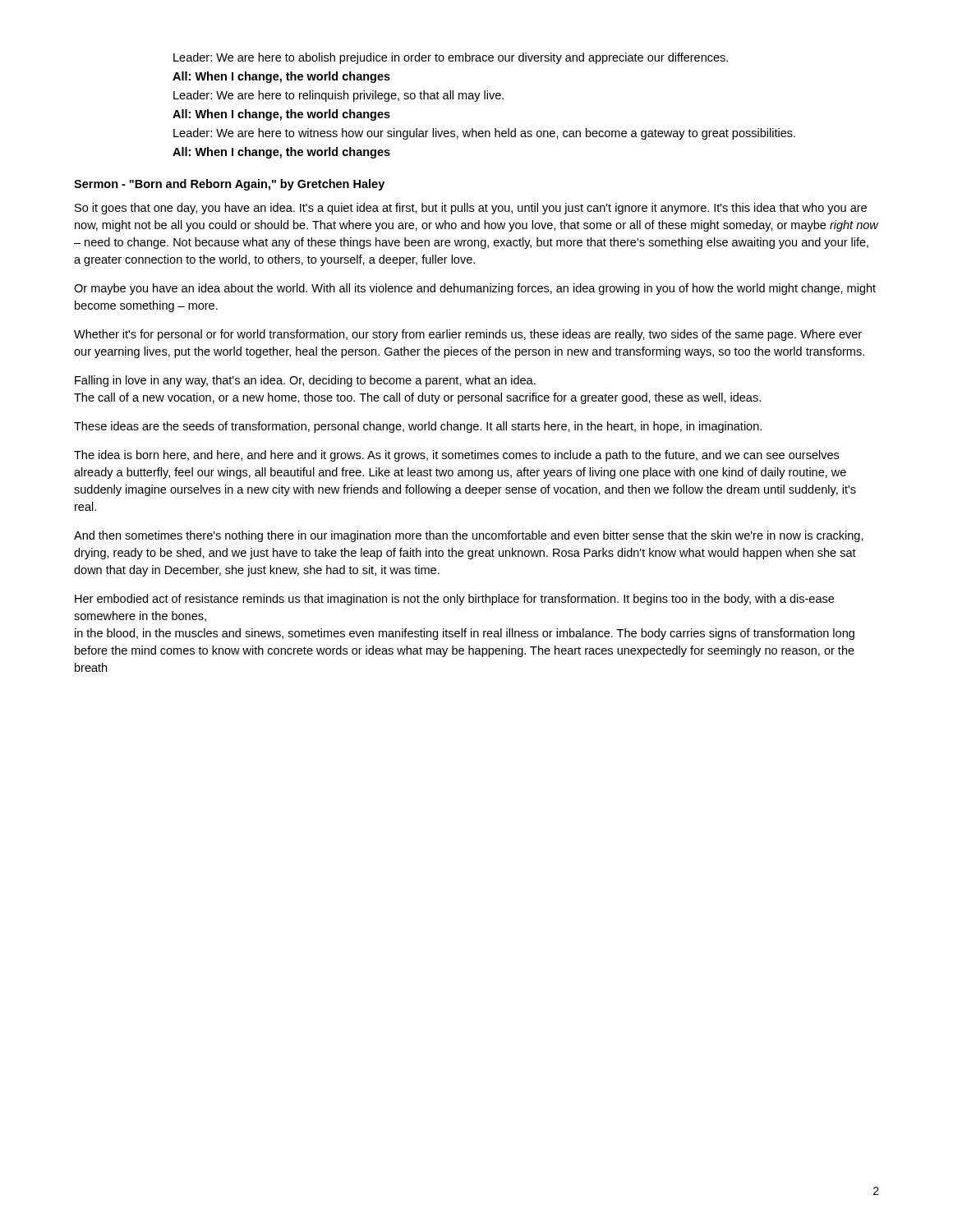Select the text block that reads "Whether it's for"
Viewport: 953px width, 1232px height.
click(x=470, y=343)
